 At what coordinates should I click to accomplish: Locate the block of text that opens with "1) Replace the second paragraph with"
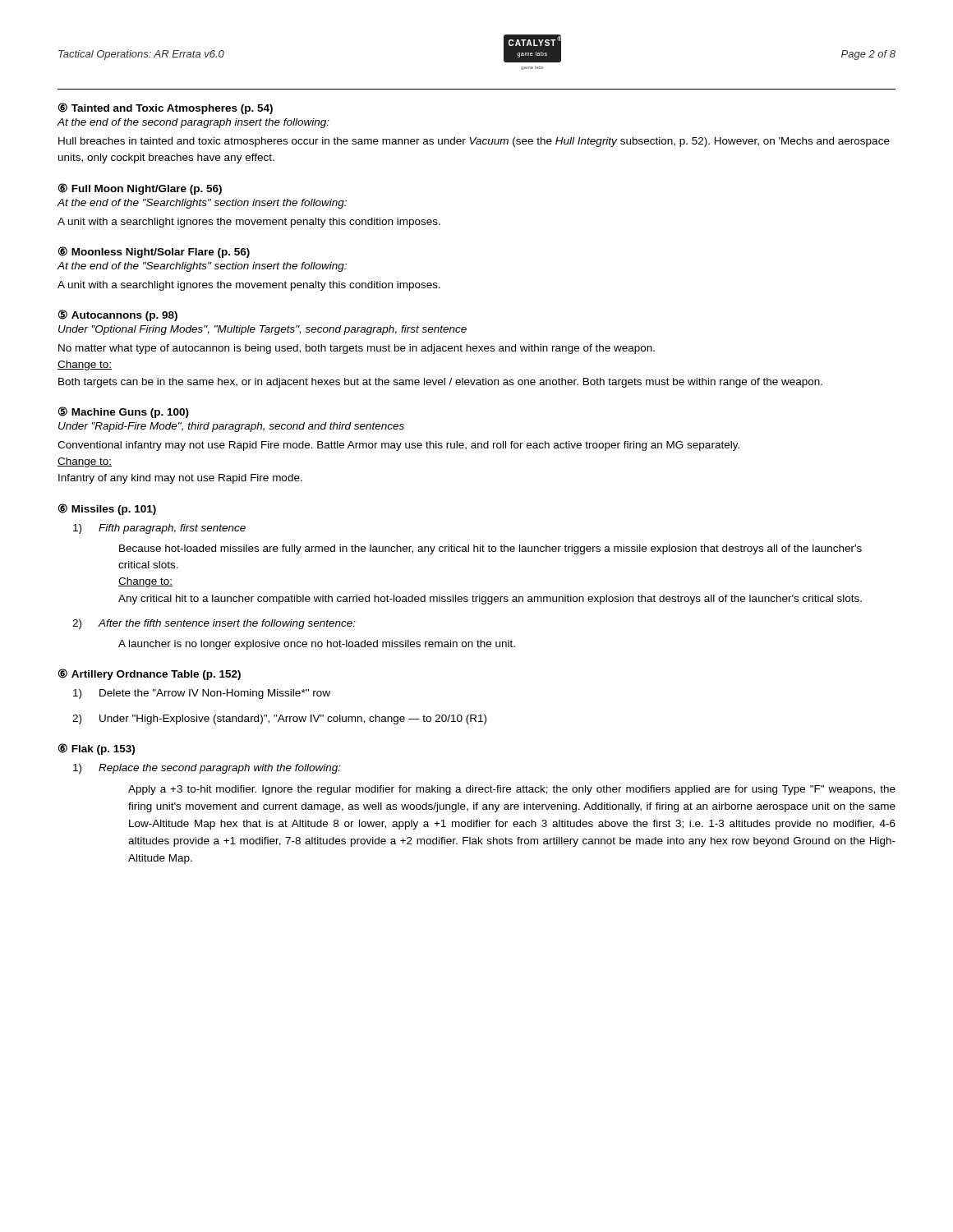tap(476, 813)
